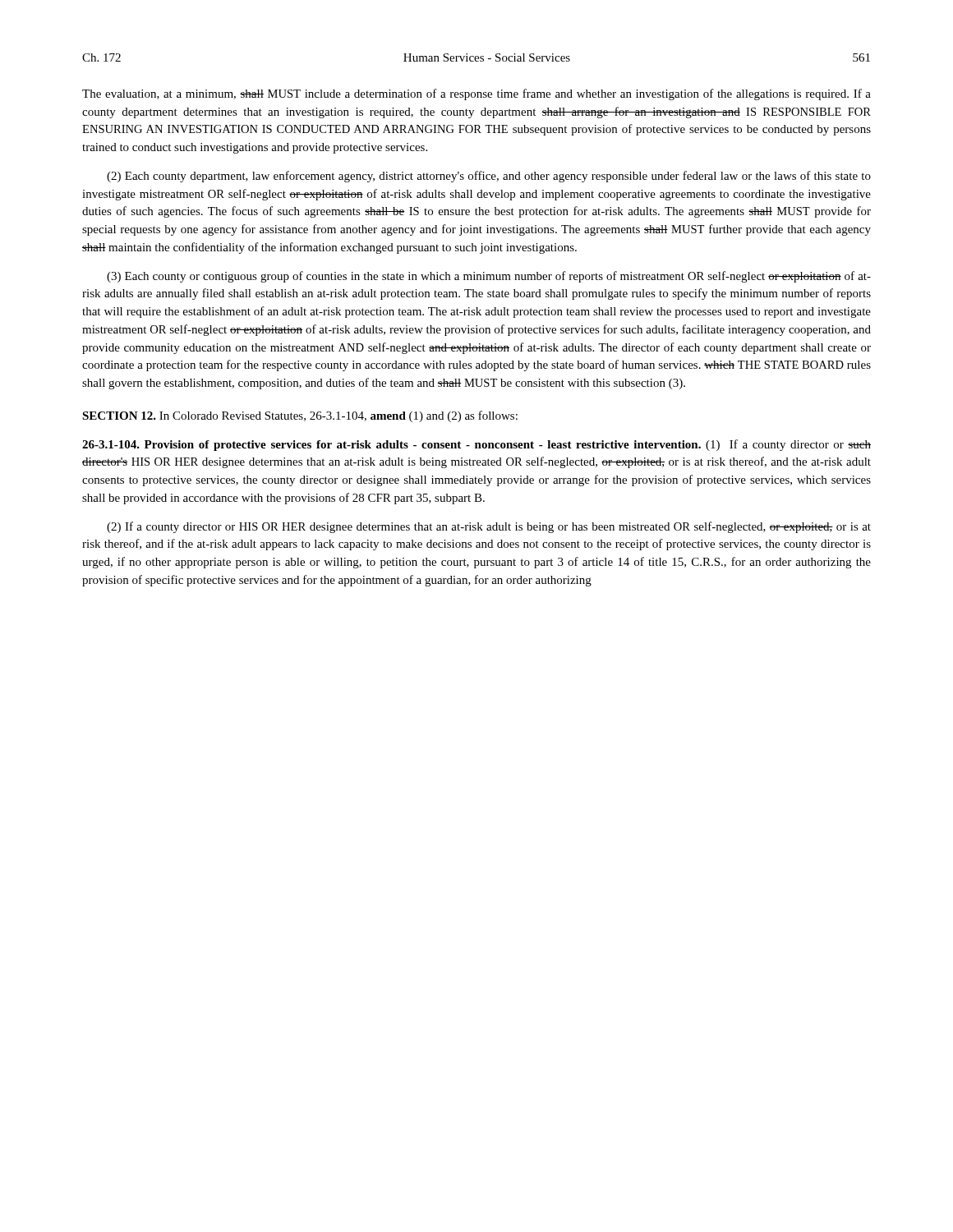Find the text block that says "(2) Each county department, law enforcement"
This screenshot has height=1232, width=953.
coord(476,212)
